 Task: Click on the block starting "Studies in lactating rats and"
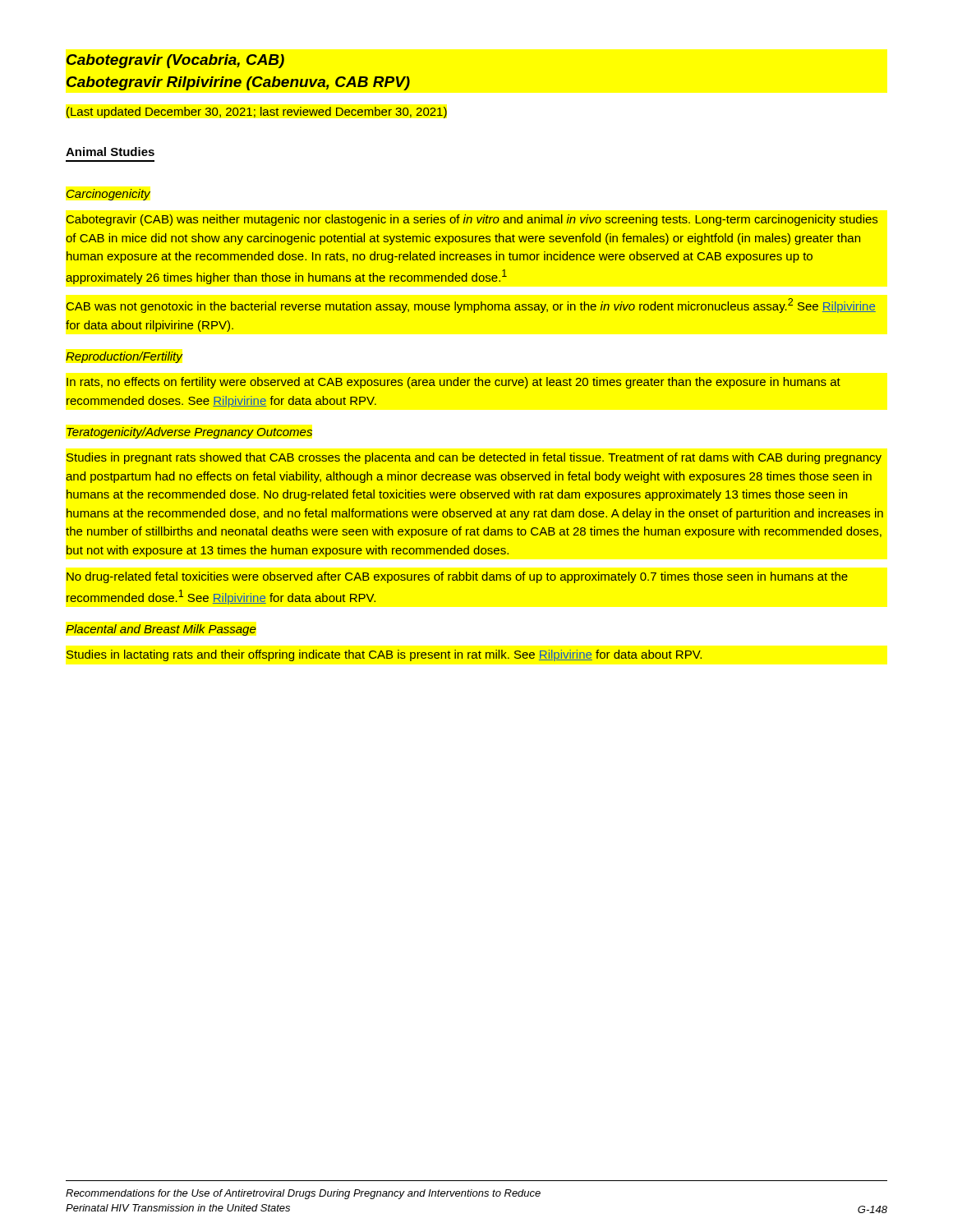(384, 654)
